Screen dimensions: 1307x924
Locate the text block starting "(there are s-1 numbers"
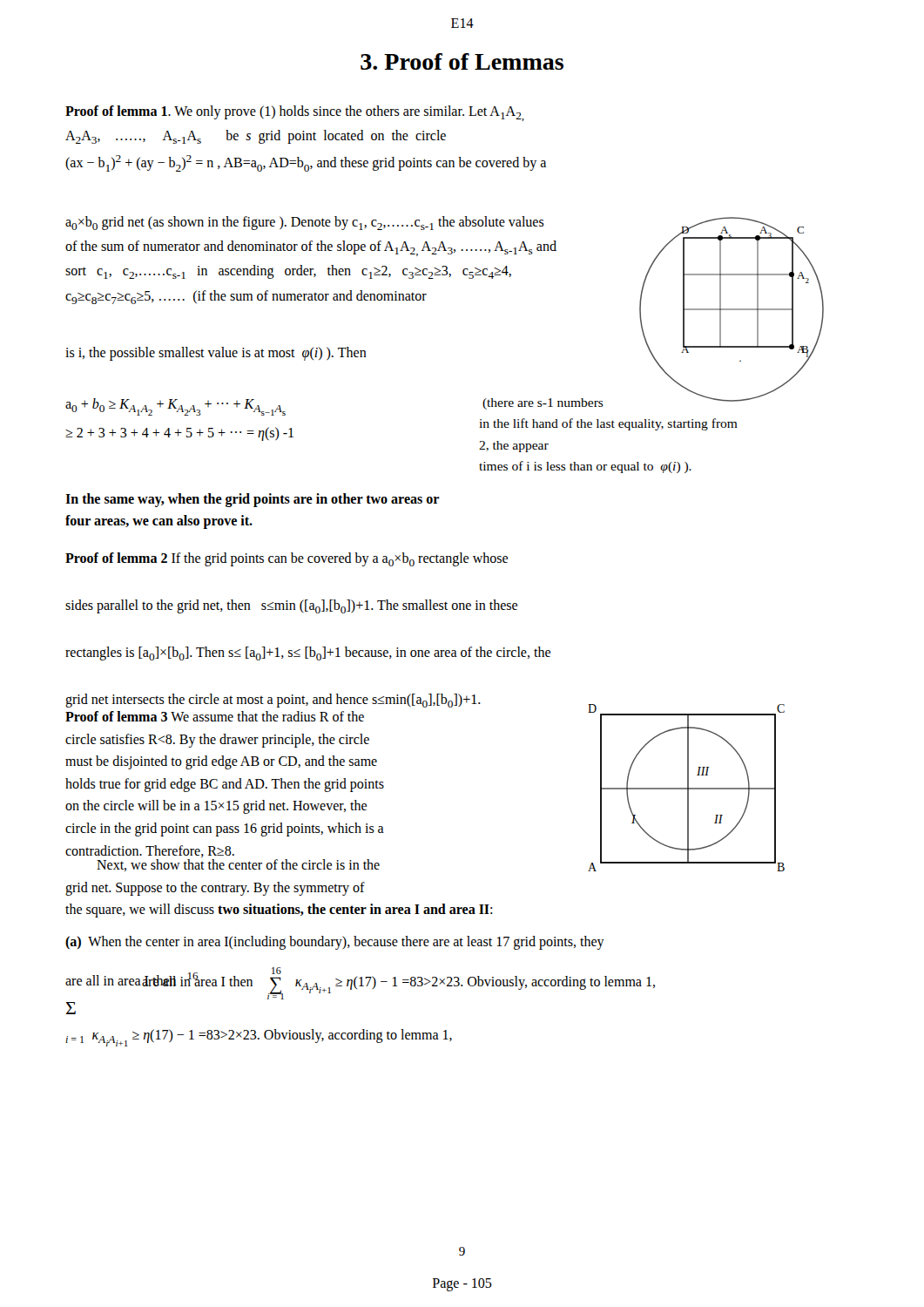[x=608, y=434]
